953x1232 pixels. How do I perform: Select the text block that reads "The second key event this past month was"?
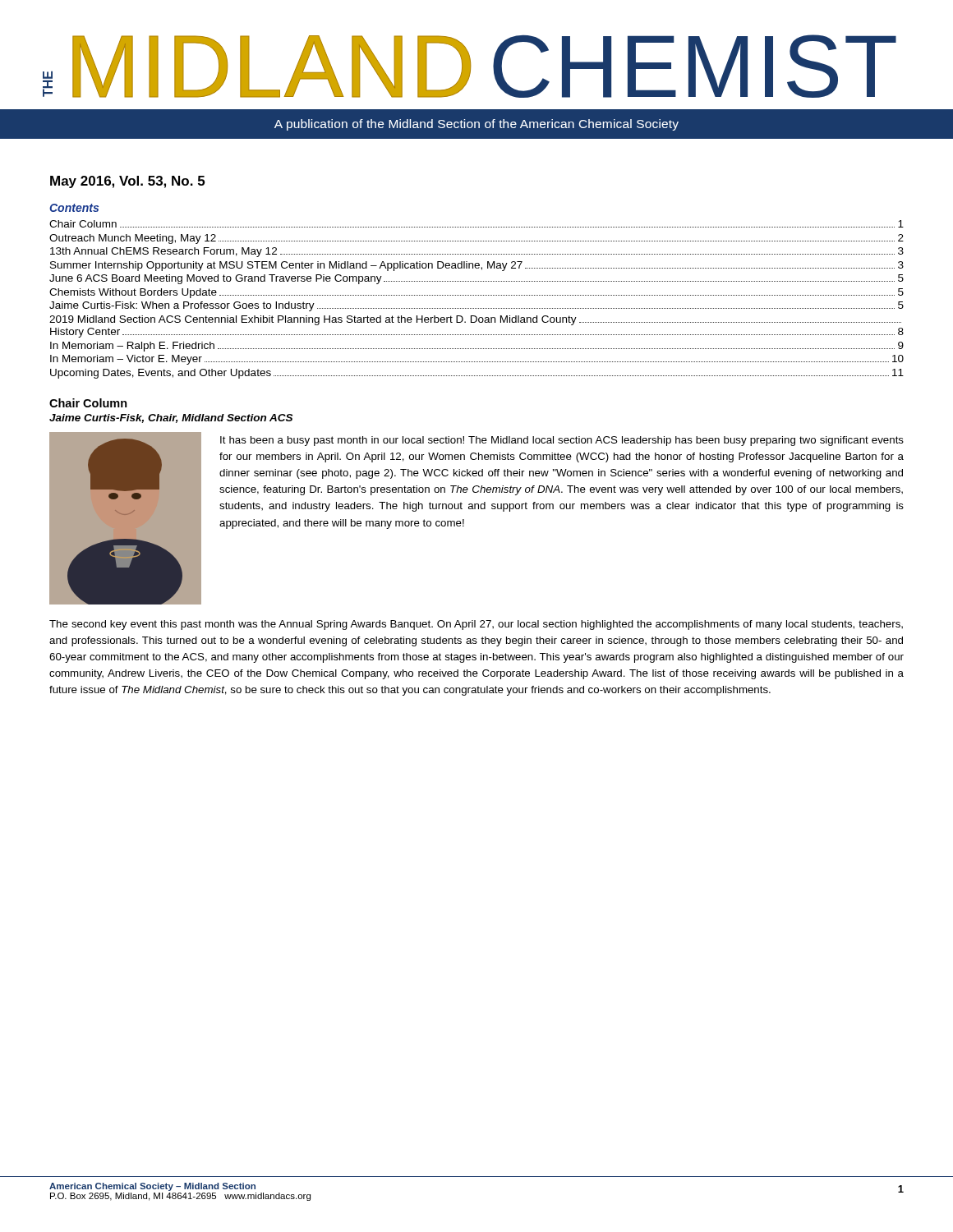(476, 657)
